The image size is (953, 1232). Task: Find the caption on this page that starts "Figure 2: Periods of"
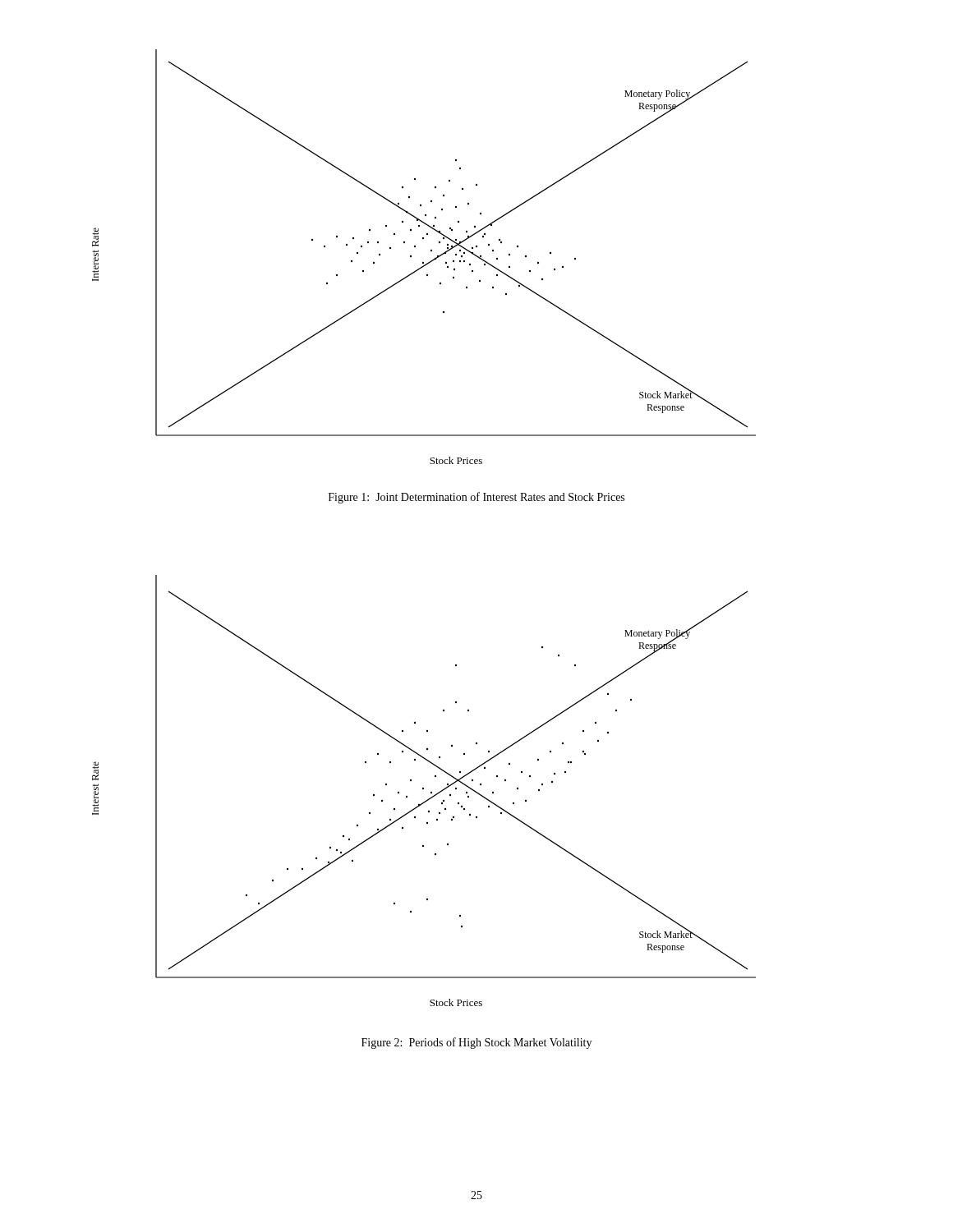pyautogui.click(x=476, y=1043)
